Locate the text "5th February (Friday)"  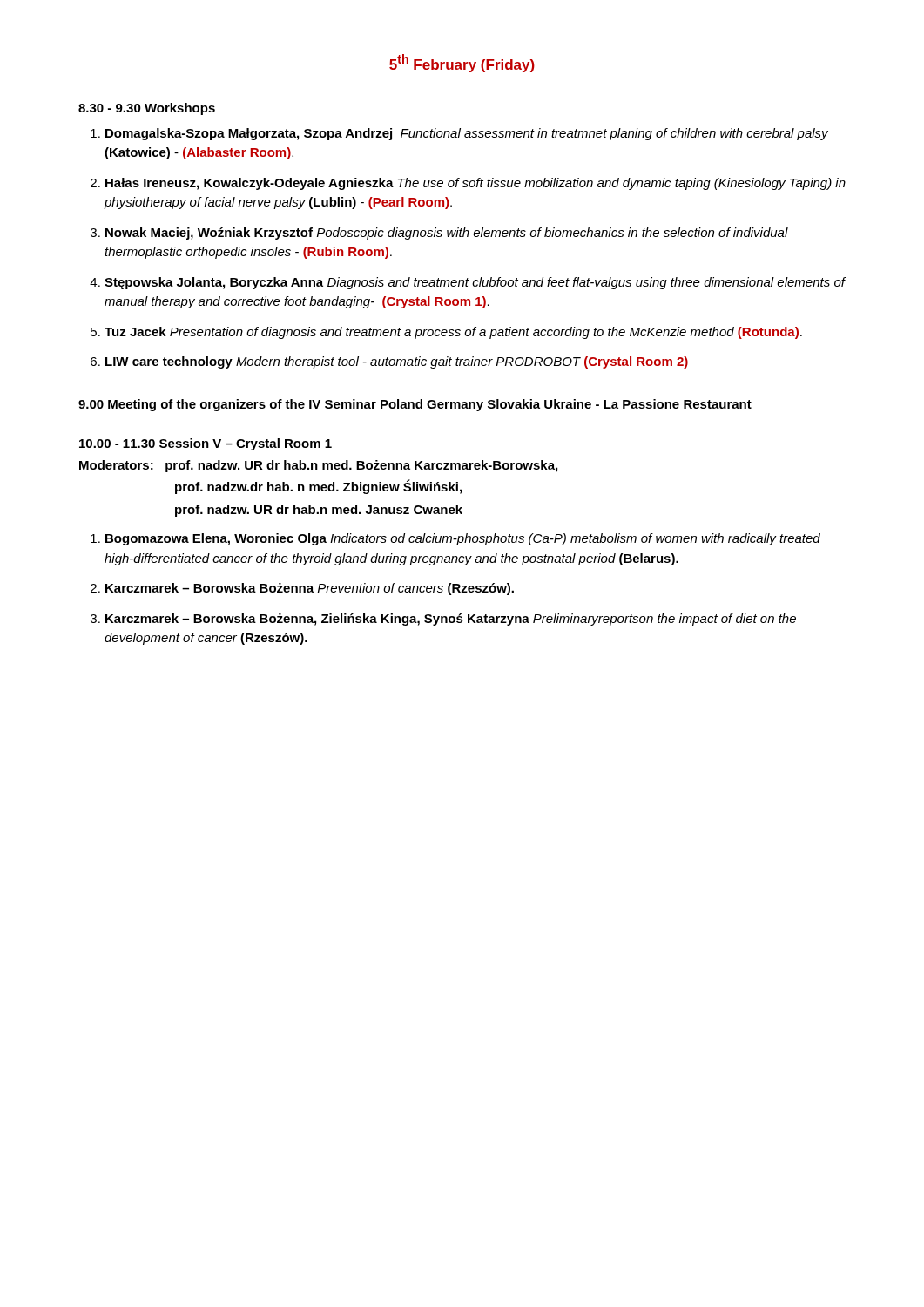pos(462,63)
